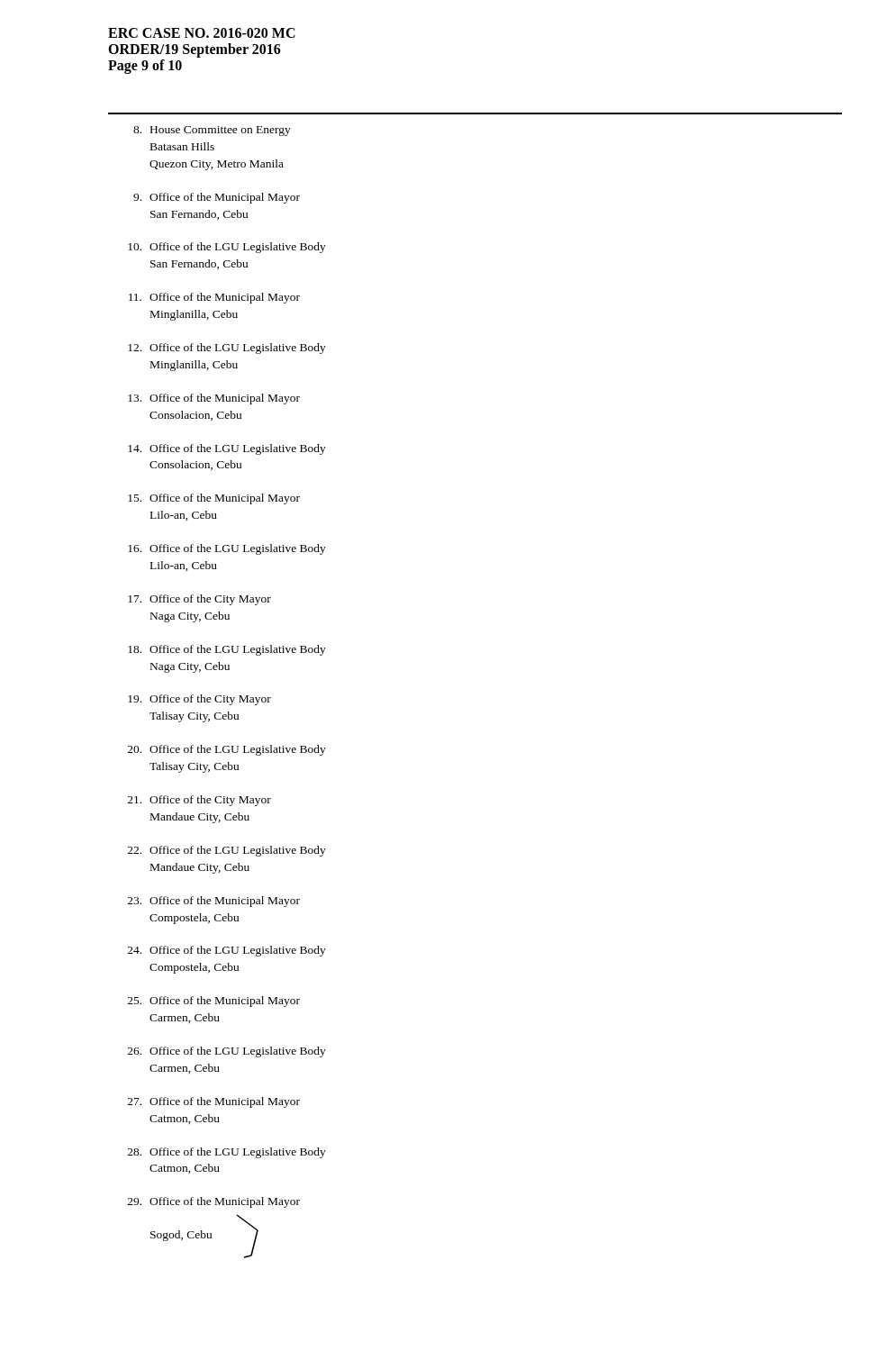Select the passage starting "9. Office of the Municipal MayorSan Fernando,"
The height and width of the screenshot is (1351, 896).
click(217, 198)
